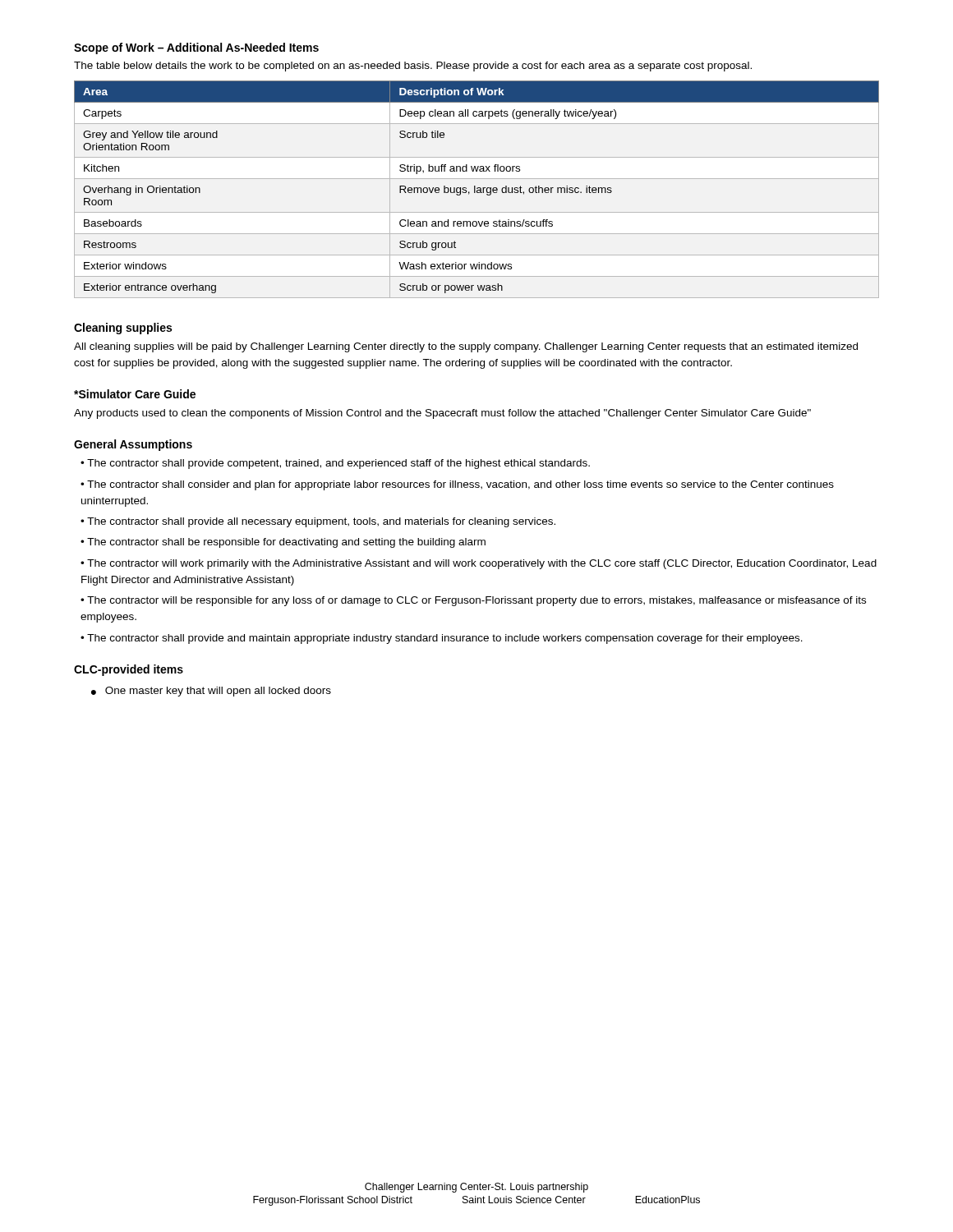Locate a table
The image size is (953, 1232).
coord(476,189)
